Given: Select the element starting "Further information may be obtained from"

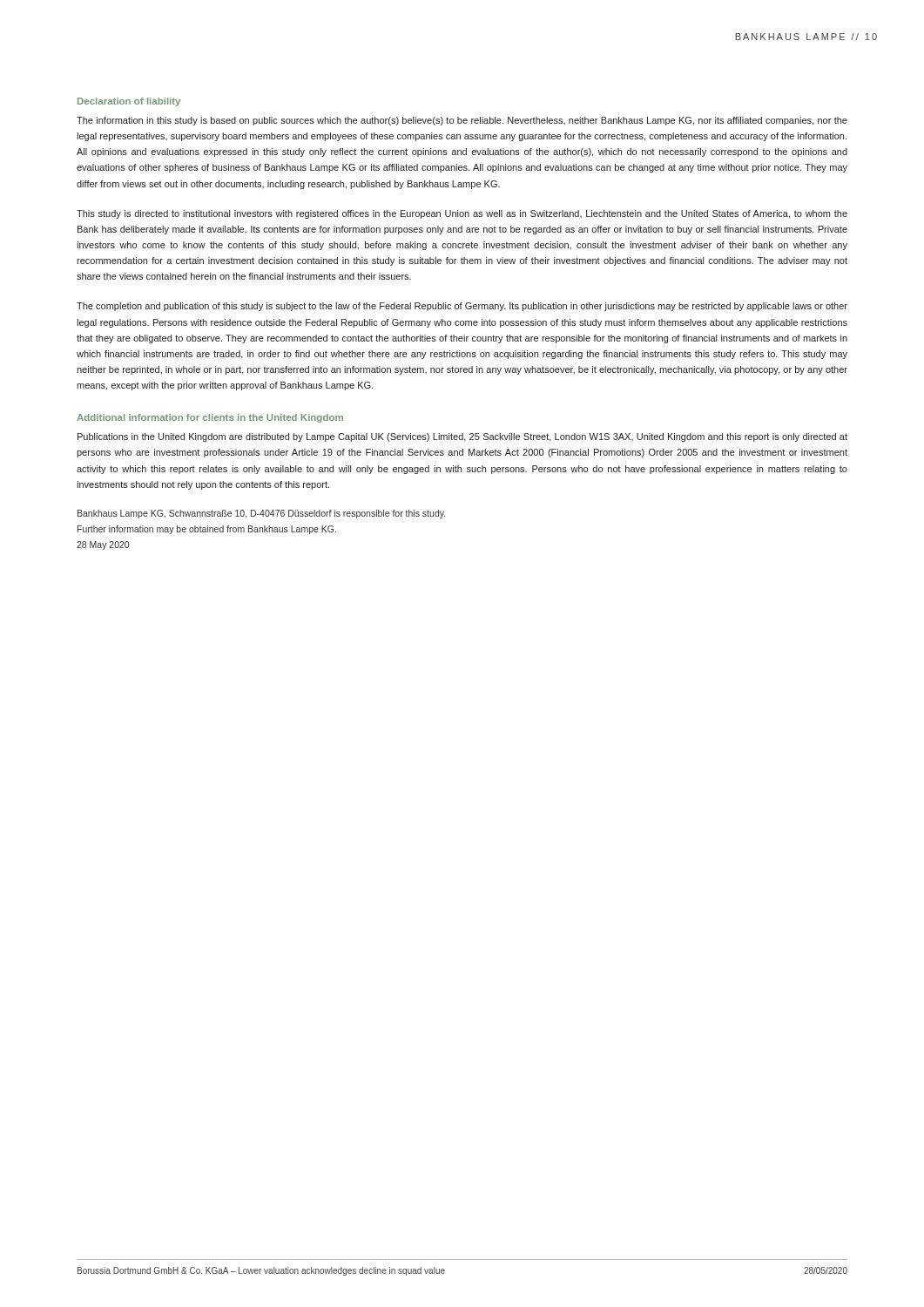Looking at the screenshot, I should (207, 529).
